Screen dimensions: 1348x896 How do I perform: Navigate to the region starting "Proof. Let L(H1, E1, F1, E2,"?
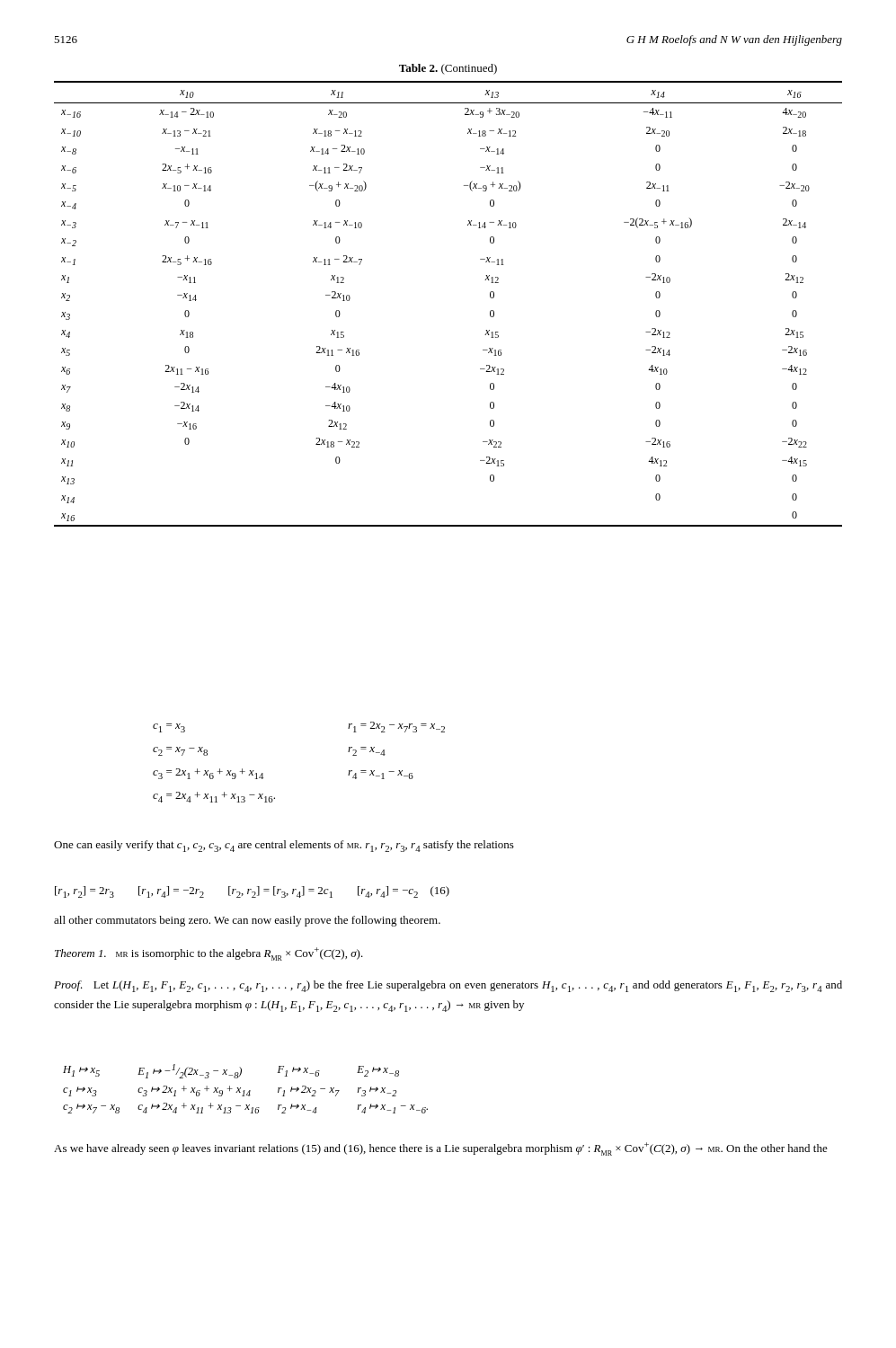[448, 996]
